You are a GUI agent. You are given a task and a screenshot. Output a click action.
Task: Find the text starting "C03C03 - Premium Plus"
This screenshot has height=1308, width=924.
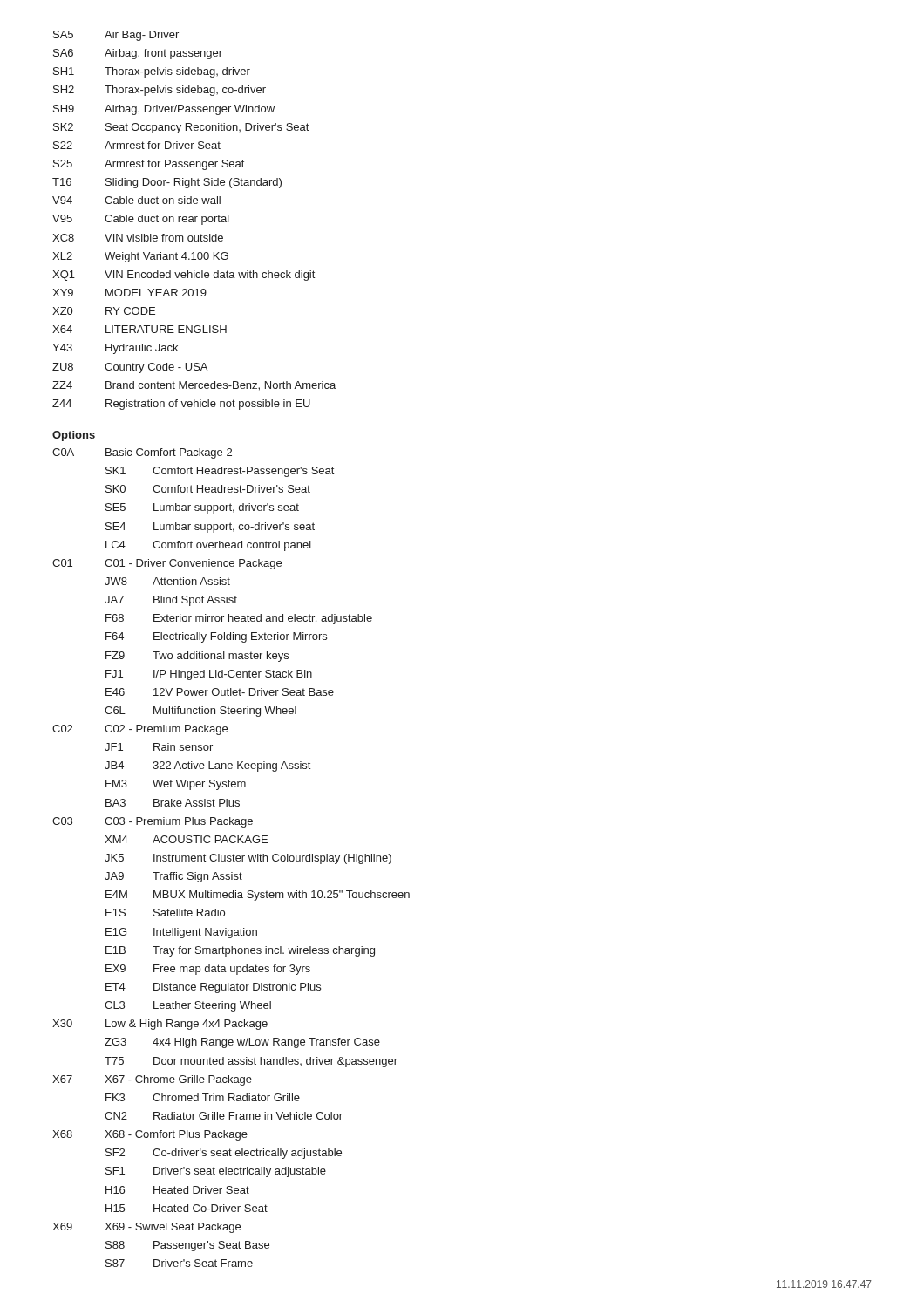(153, 822)
